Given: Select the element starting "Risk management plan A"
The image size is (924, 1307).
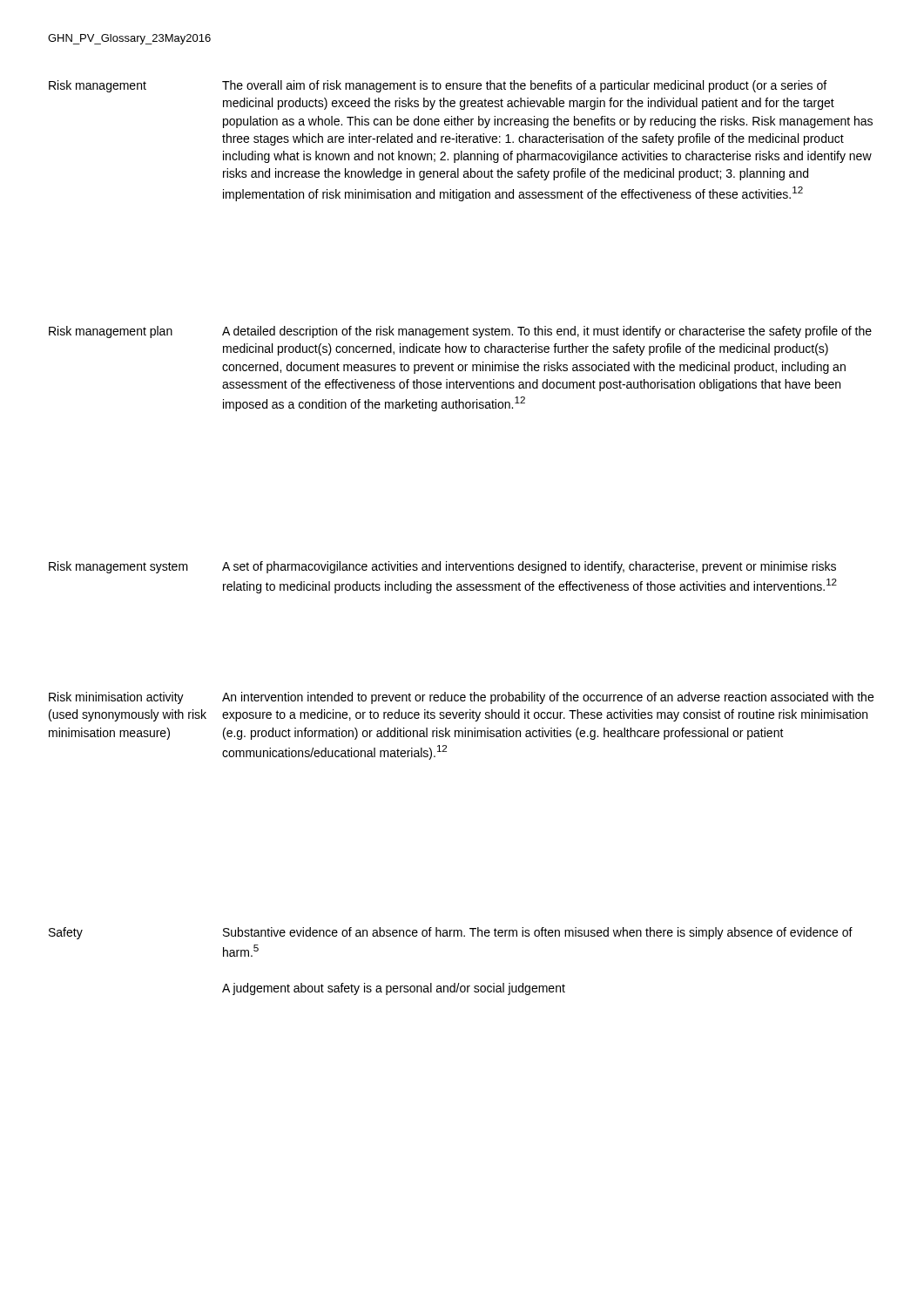Looking at the screenshot, I should 462,368.
